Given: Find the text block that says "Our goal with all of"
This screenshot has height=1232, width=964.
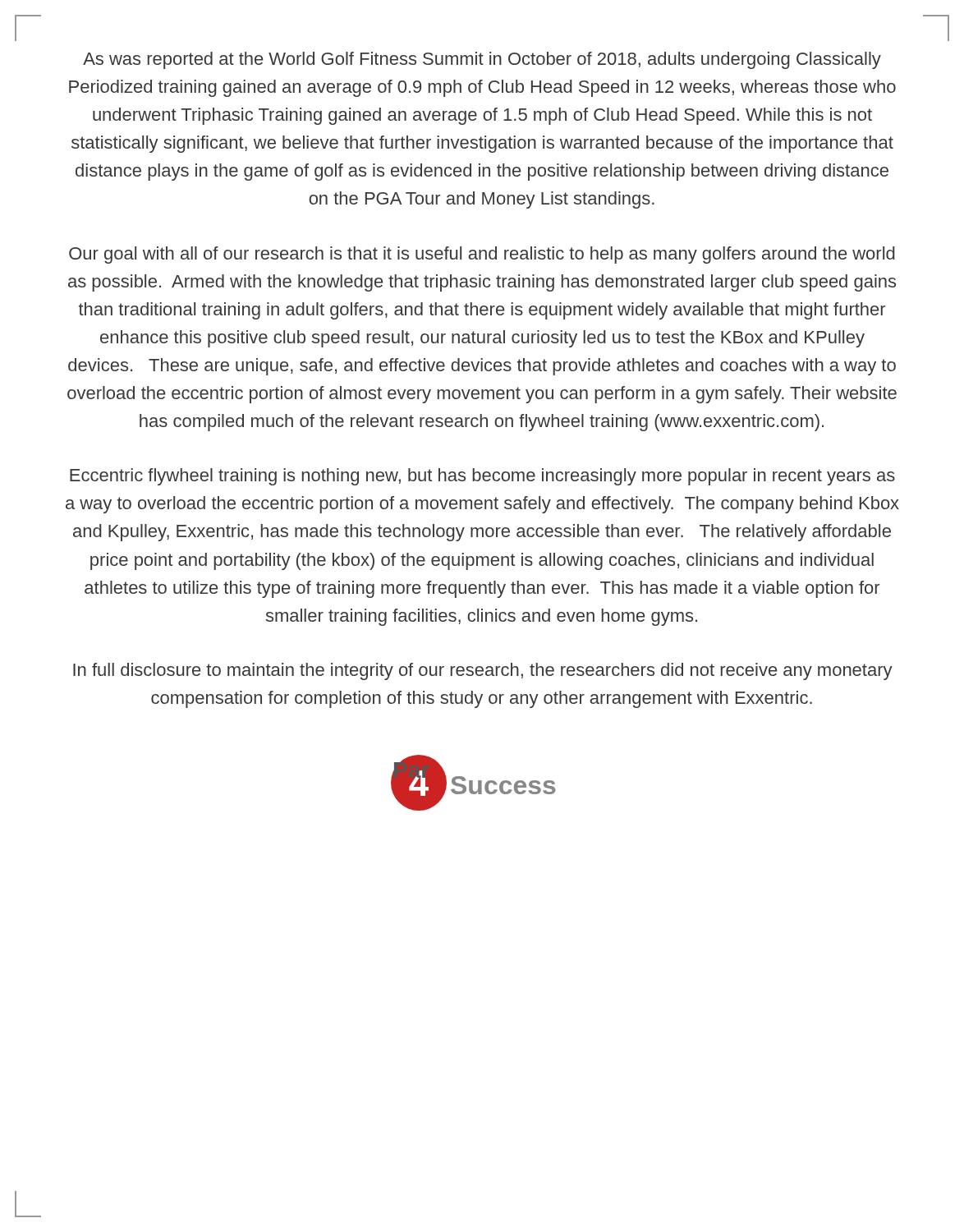Looking at the screenshot, I should (482, 337).
